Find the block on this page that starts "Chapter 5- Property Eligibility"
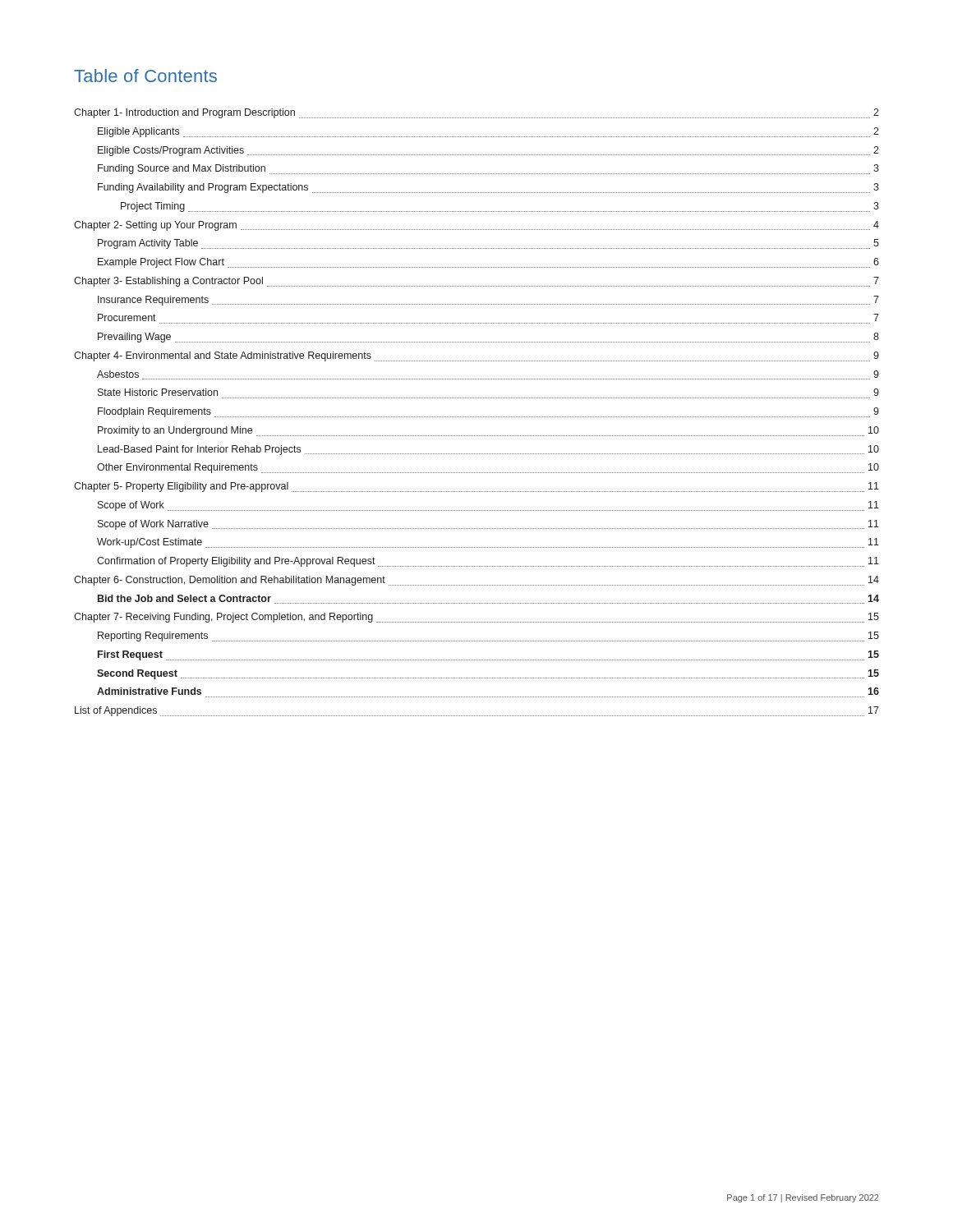 pyautogui.click(x=476, y=487)
